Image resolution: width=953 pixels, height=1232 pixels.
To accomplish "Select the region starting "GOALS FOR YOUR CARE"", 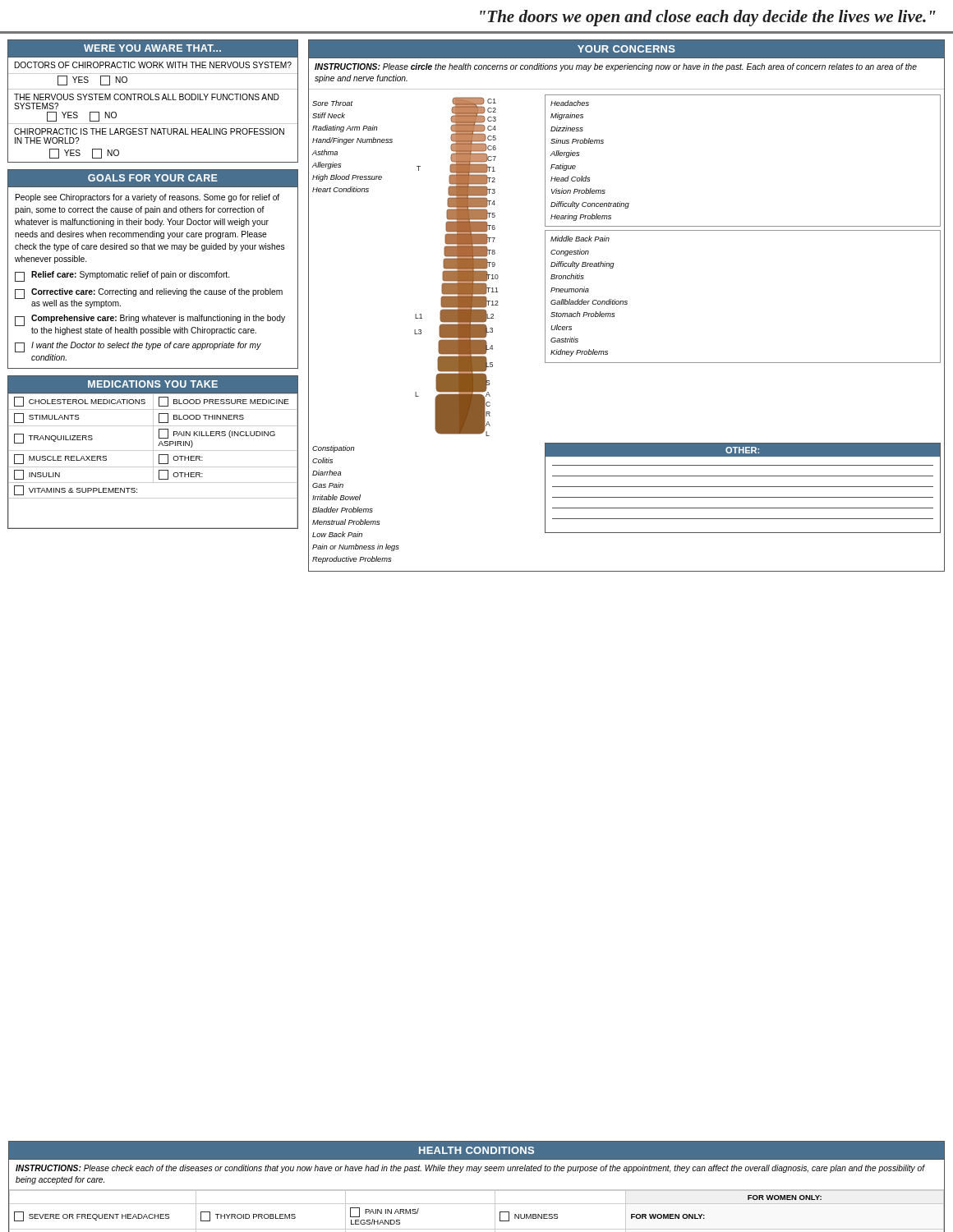I will pos(153,178).
